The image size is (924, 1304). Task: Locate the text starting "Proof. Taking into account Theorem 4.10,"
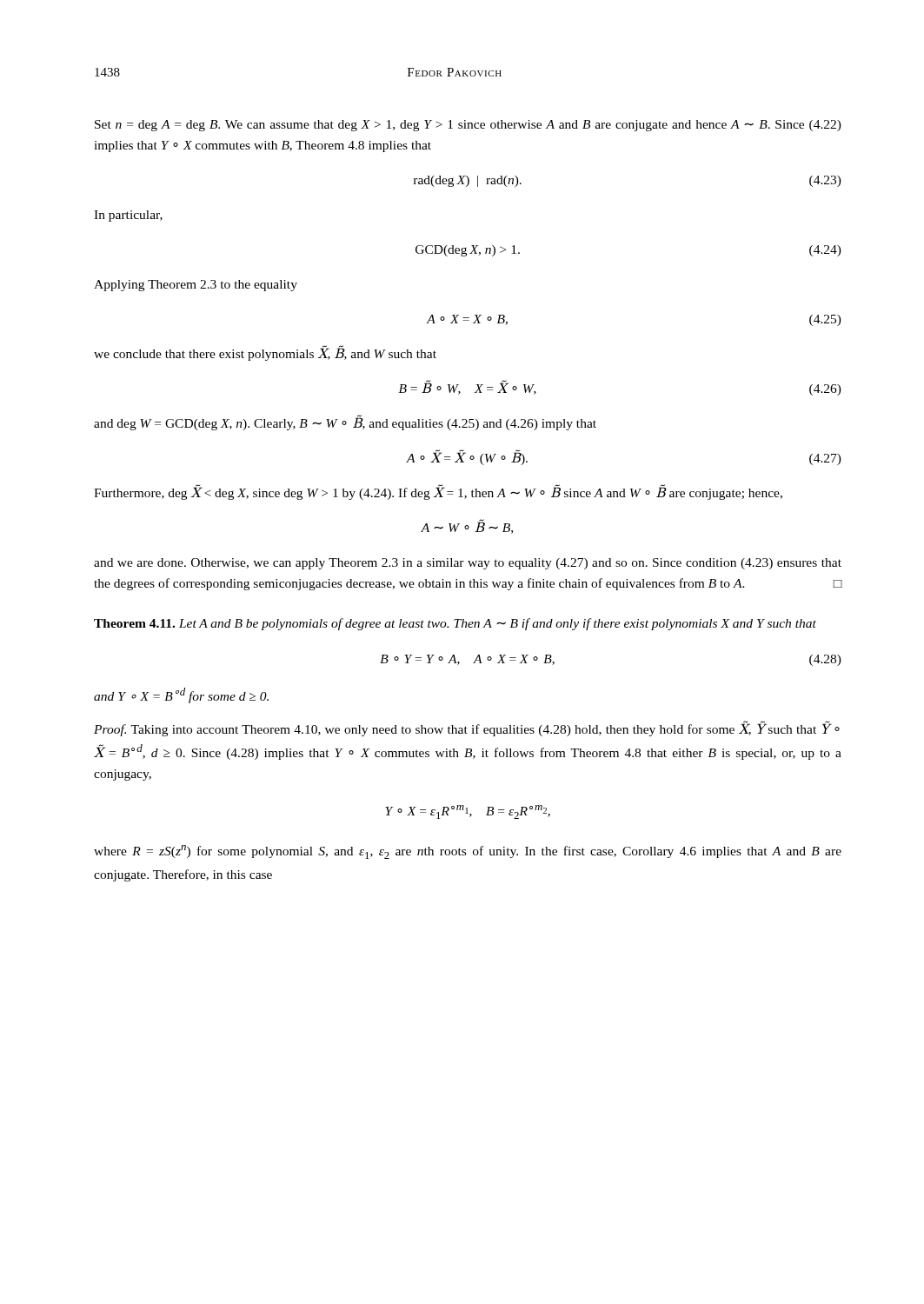click(x=468, y=751)
